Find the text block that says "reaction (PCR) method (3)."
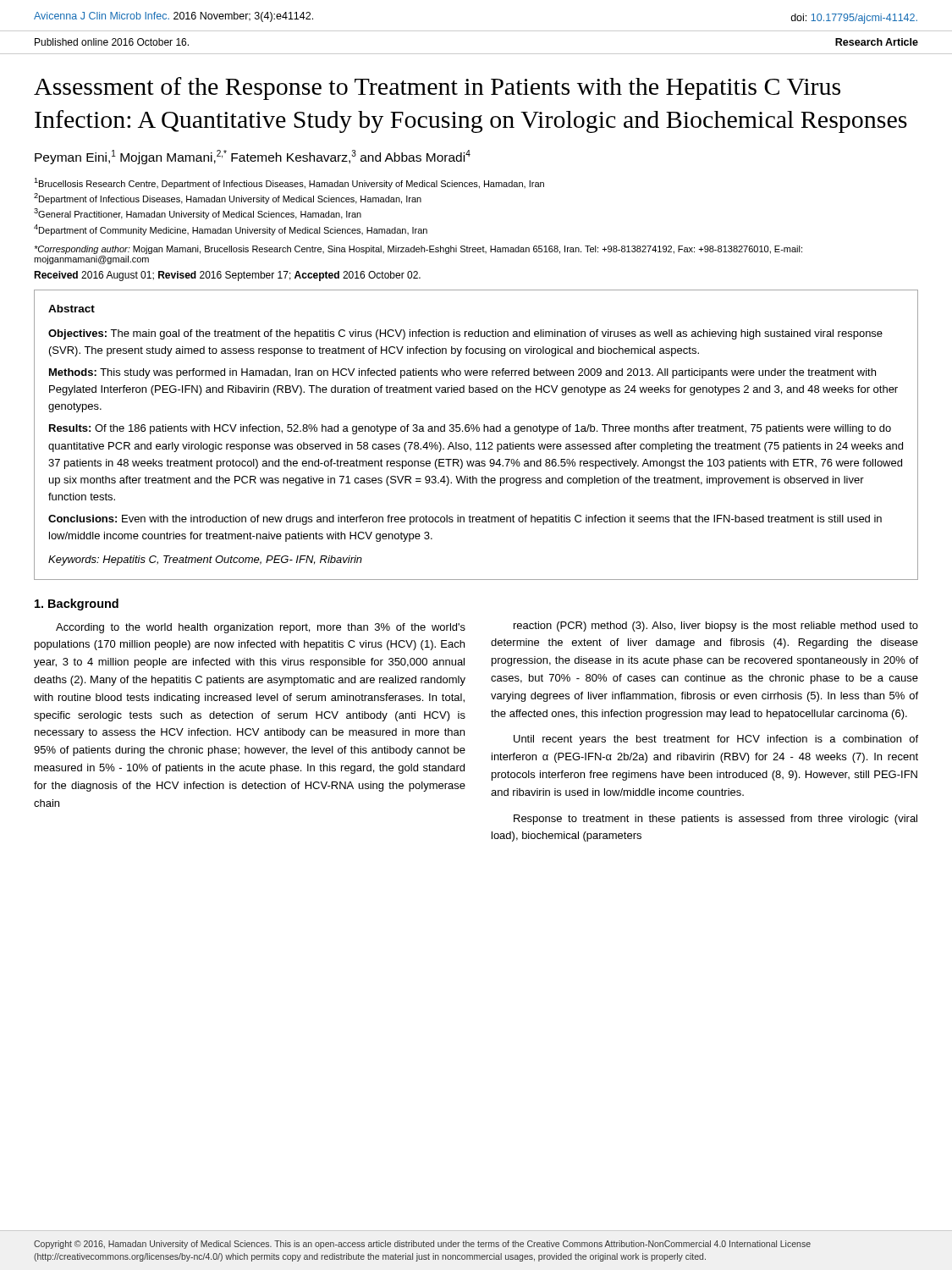This screenshot has width=952, height=1270. [x=704, y=731]
